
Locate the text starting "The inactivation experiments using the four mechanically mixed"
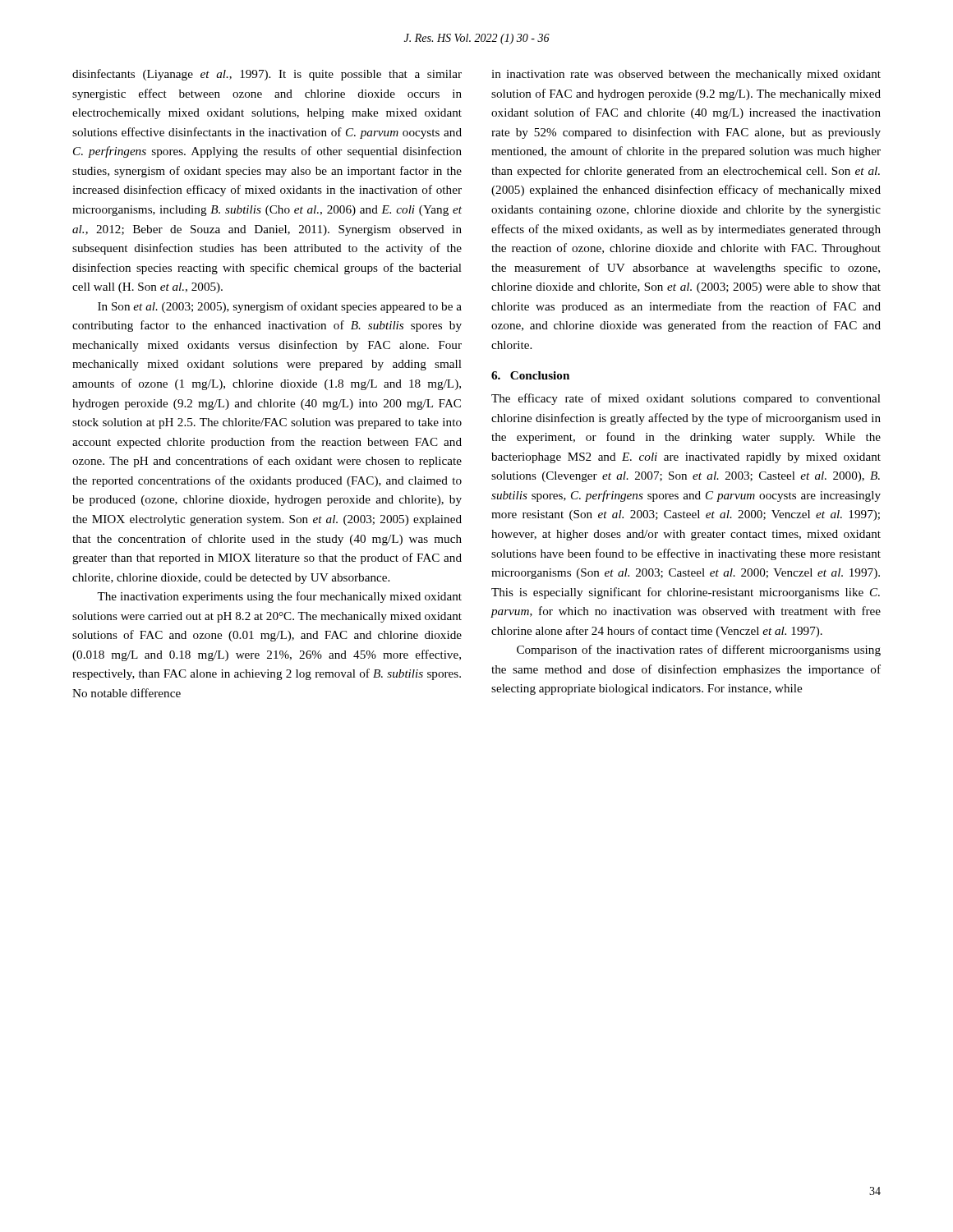click(x=267, y=644)
